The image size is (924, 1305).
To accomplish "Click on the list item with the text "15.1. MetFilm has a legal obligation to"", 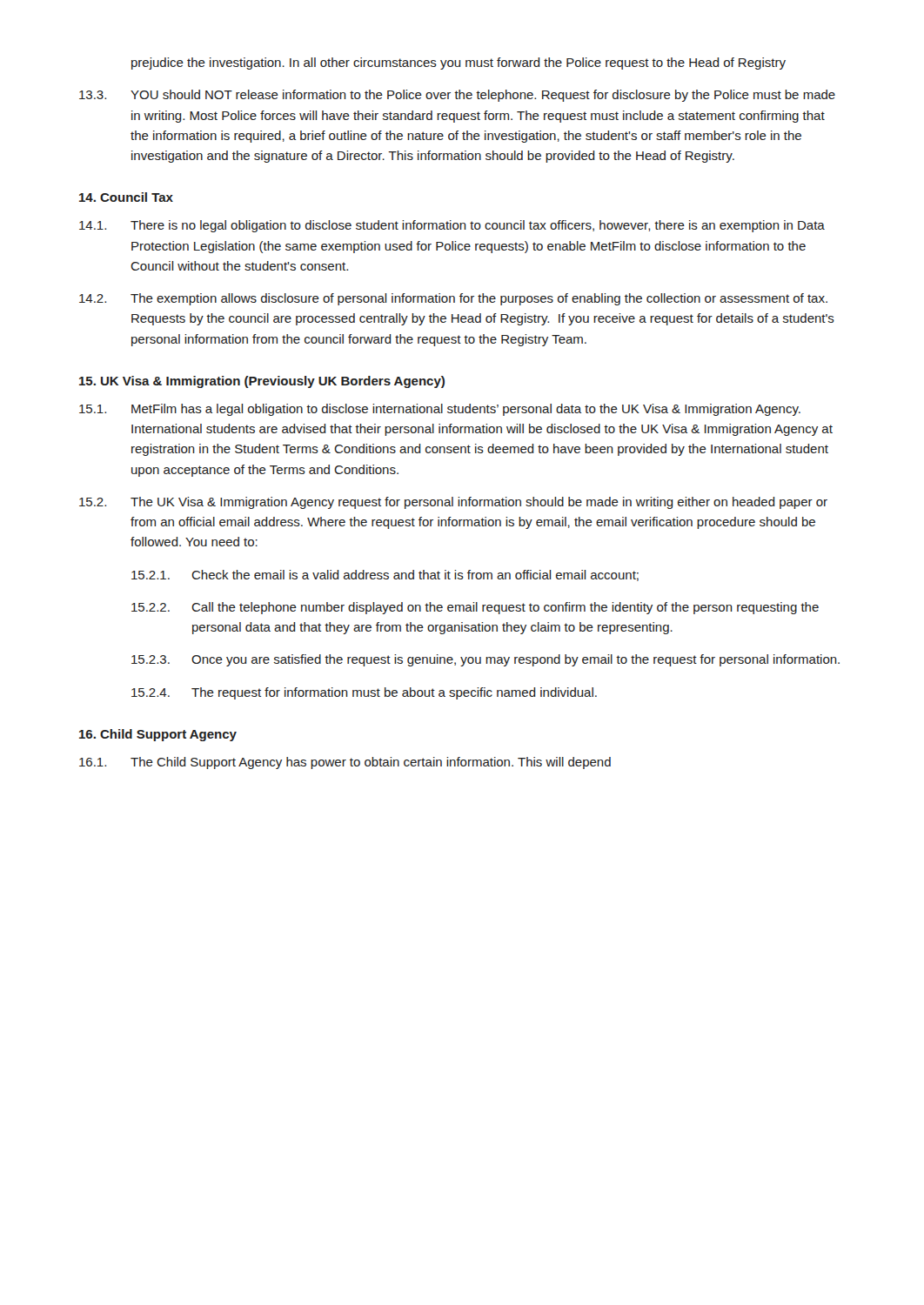I will pos(462,439).
